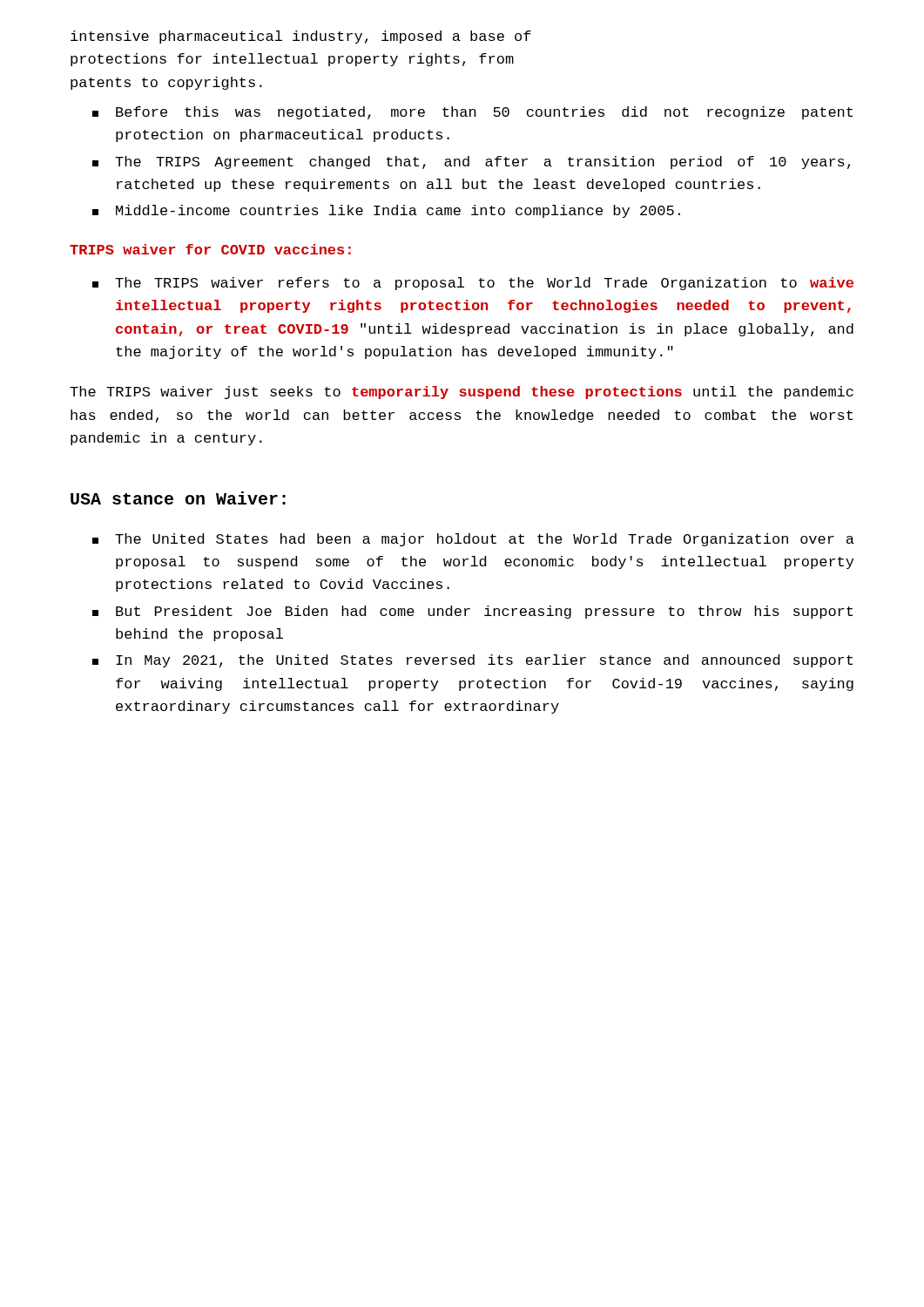Locate the text block starting "TRIPS waiver for COVID"
924x1307 pixels.
coord(212,250)
